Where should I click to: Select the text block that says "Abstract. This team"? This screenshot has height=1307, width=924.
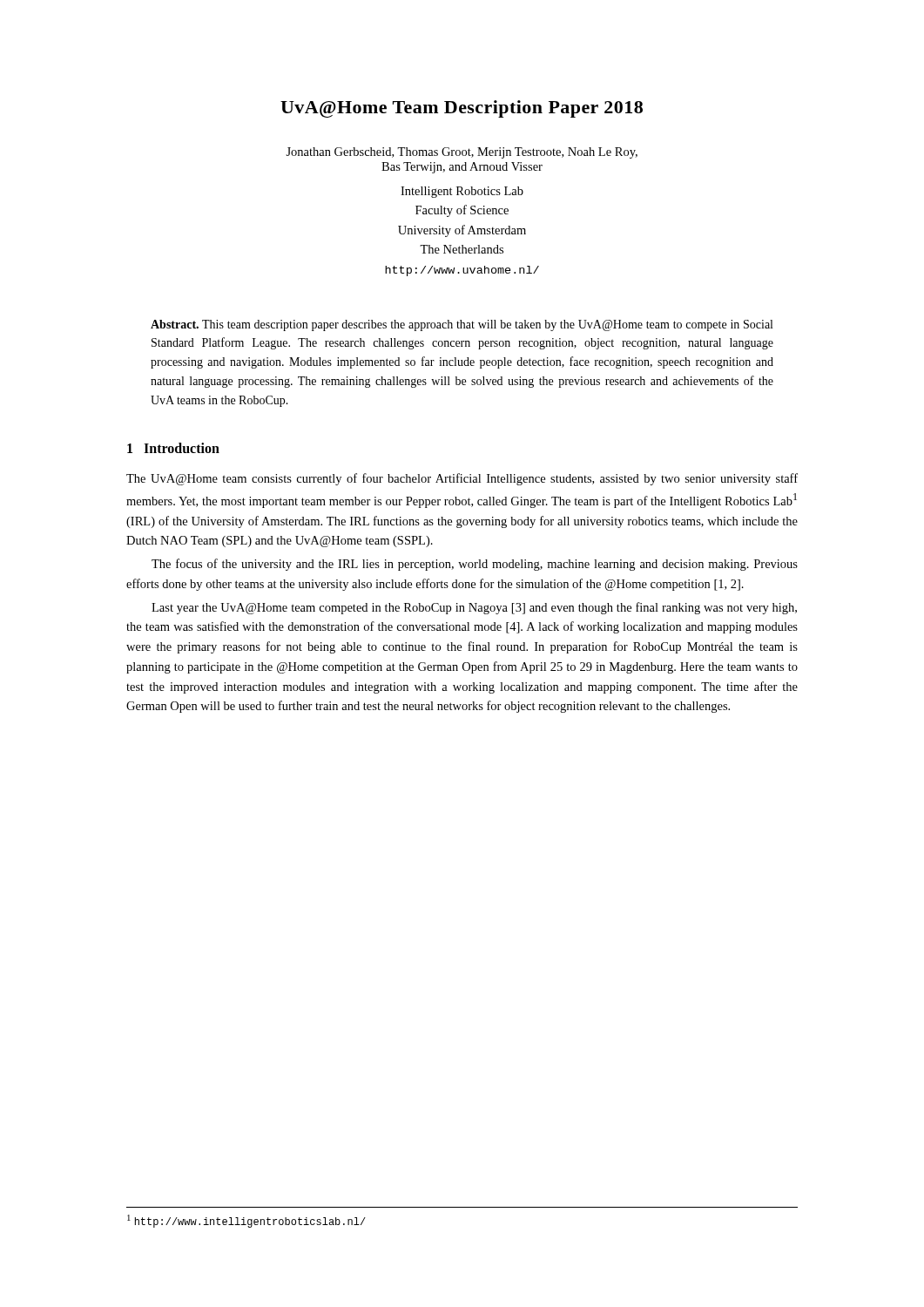point(462,362)
